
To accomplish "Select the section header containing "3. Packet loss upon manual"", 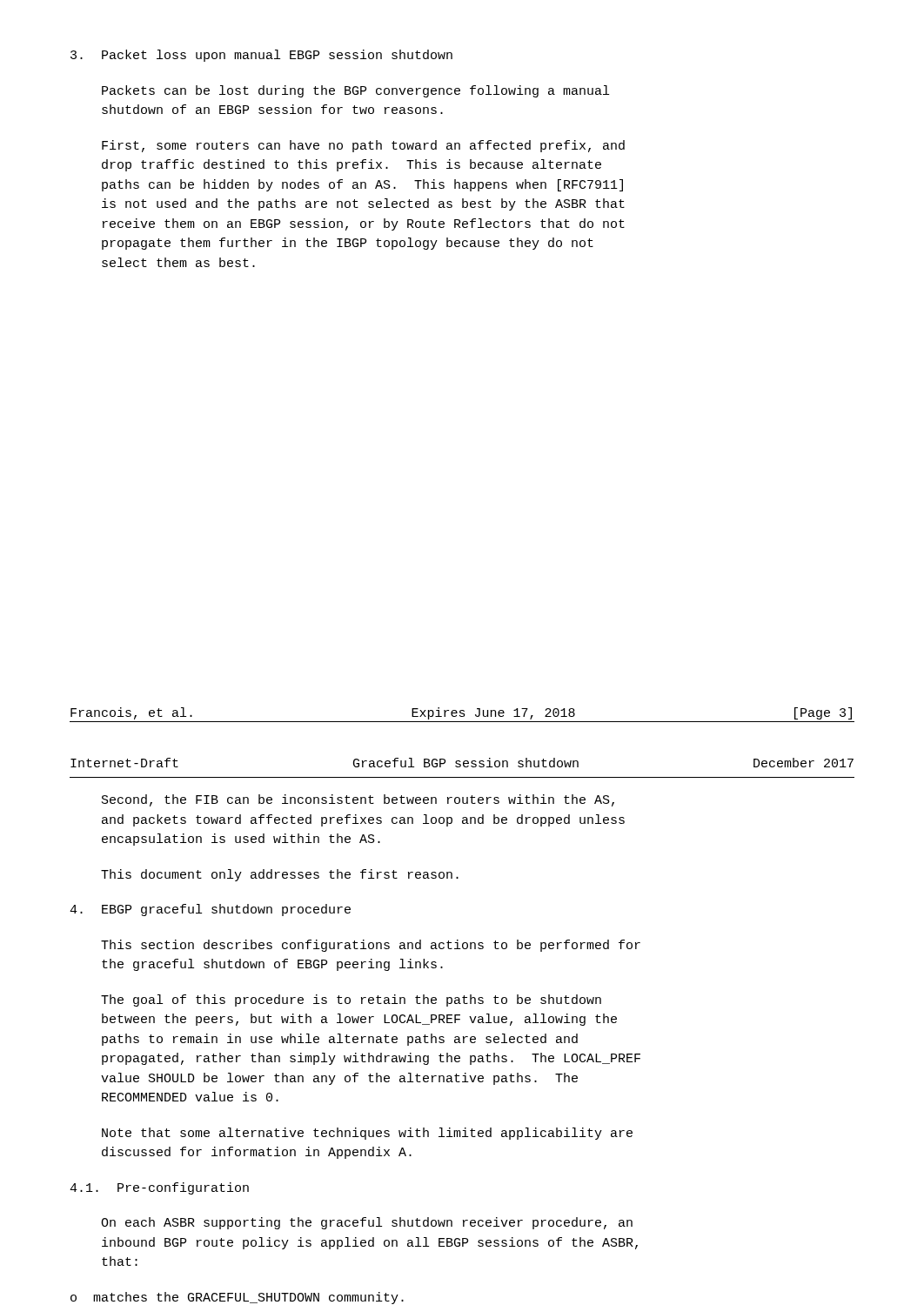I will (261, 56).
